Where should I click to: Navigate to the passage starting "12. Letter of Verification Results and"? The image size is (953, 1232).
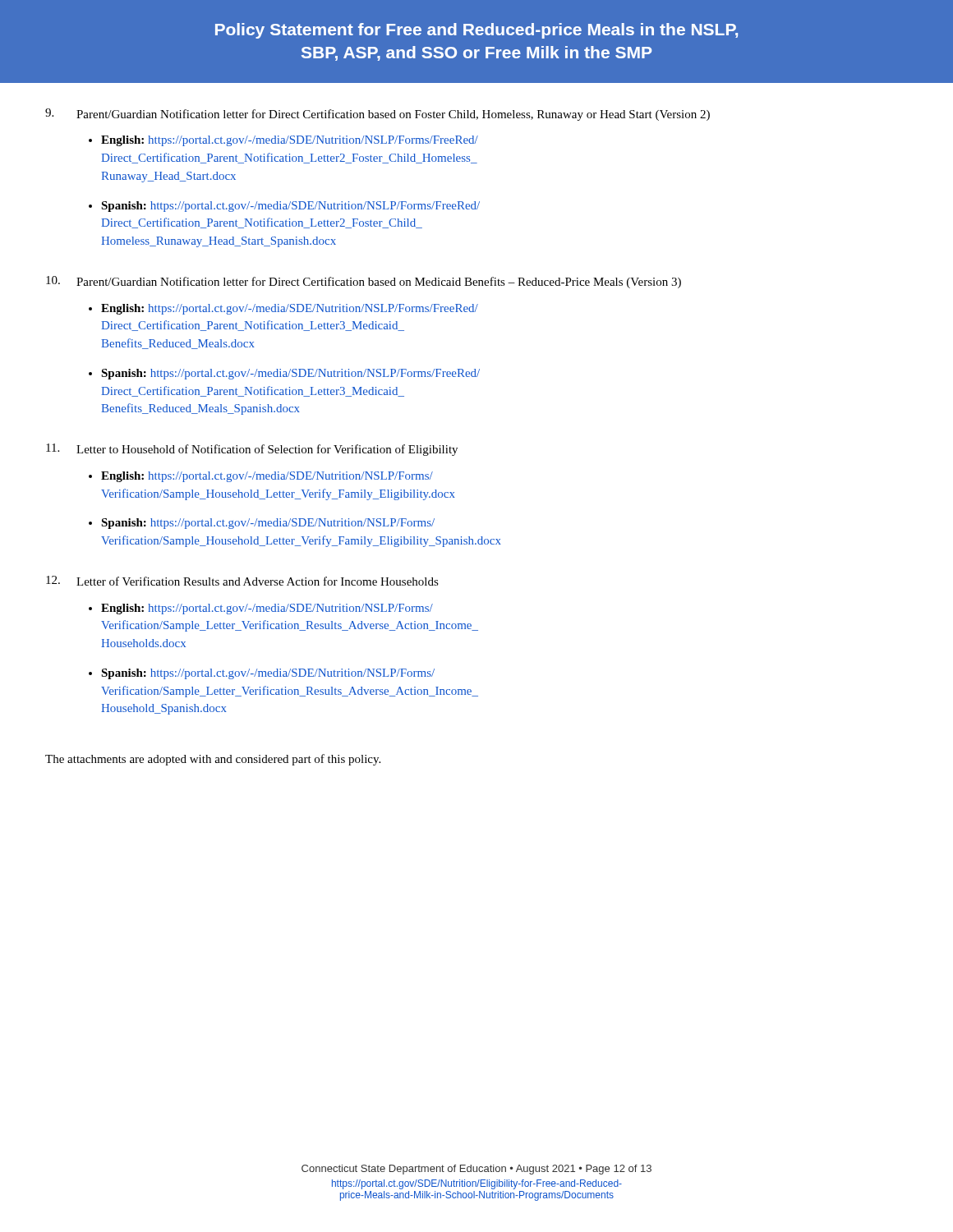[242, 581]
